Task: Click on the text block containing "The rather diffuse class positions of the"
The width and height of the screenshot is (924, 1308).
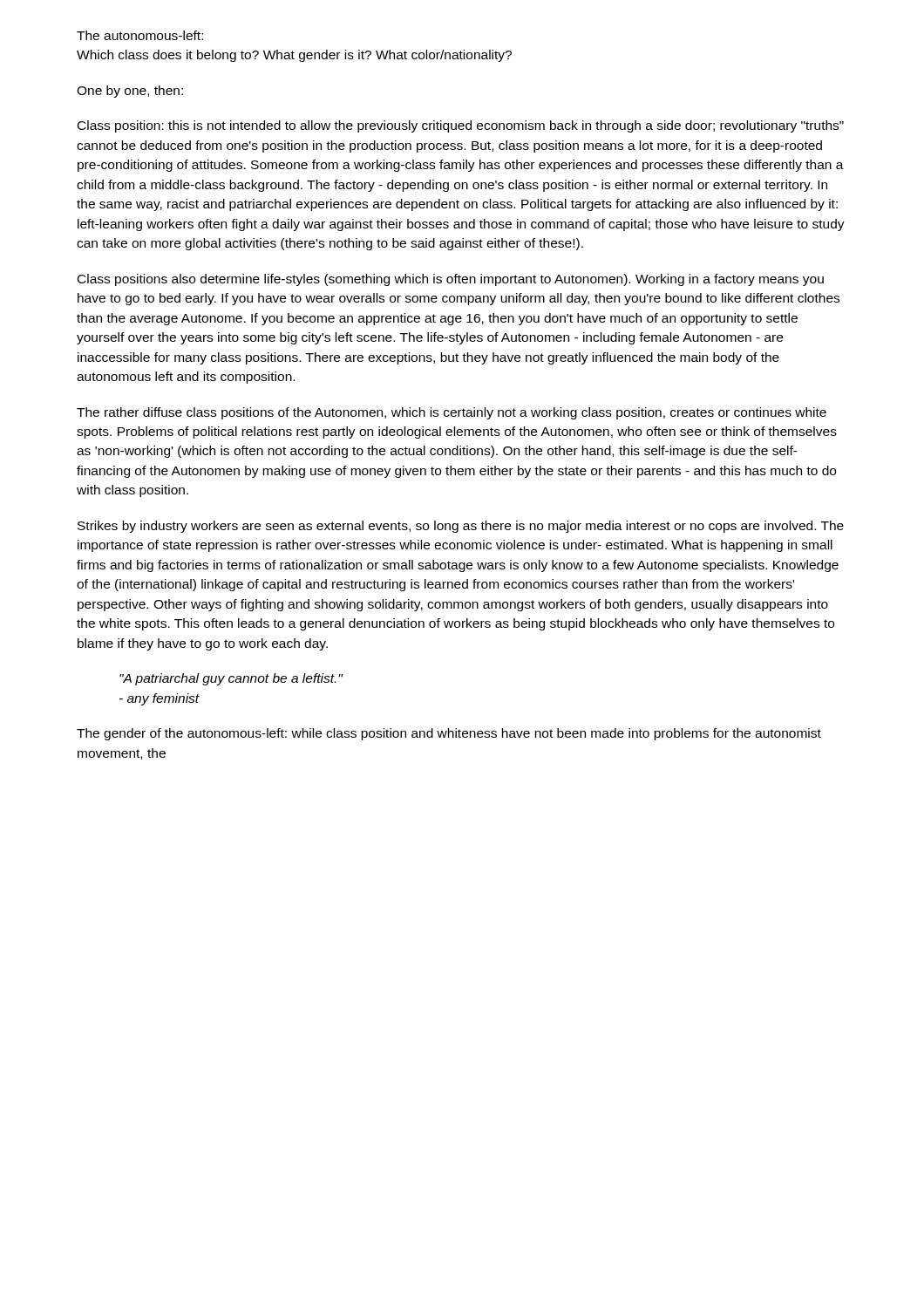Action: click(x=457, y=451)
